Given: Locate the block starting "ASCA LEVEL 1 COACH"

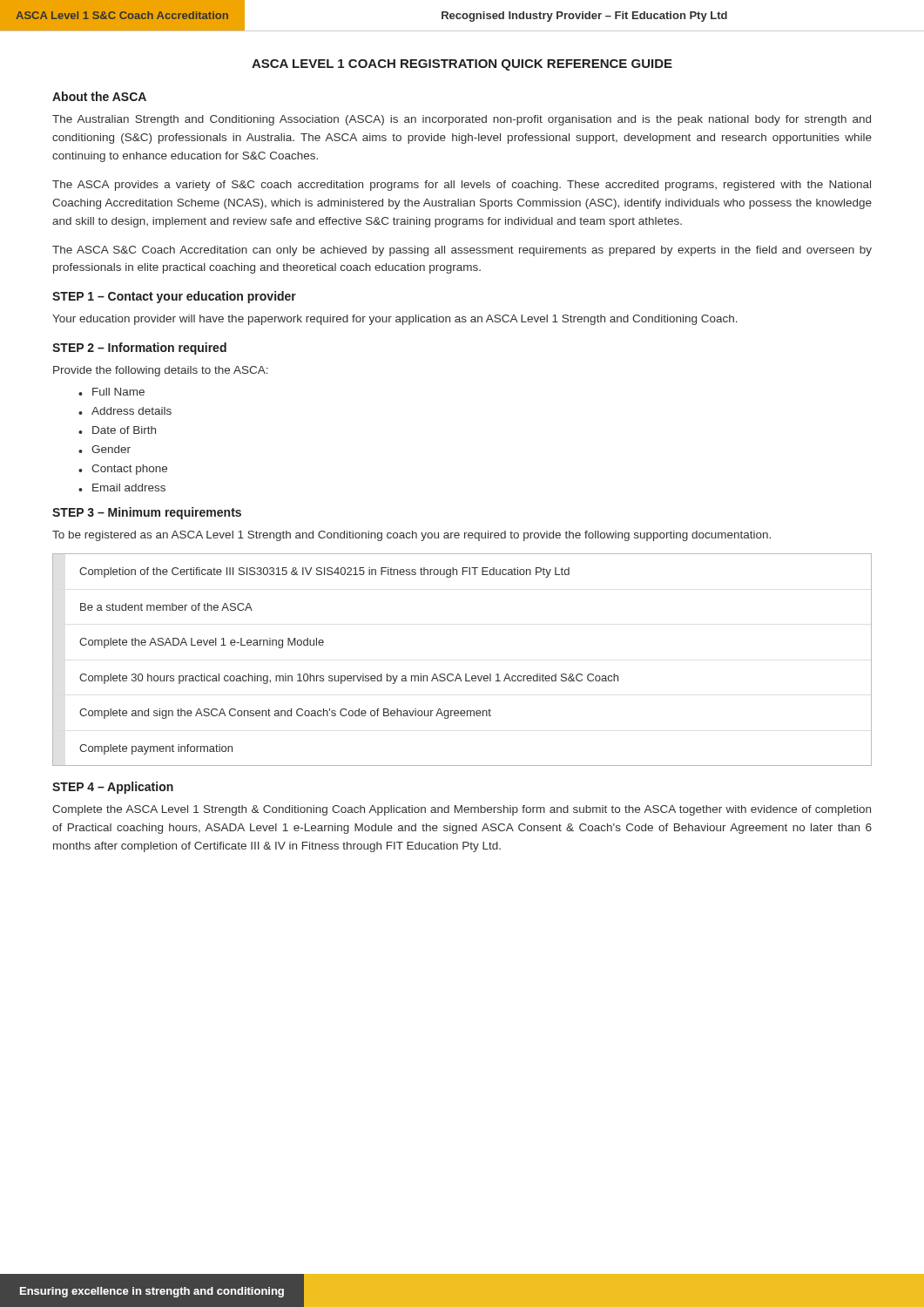Looking at the screenshot, I should click(x=462, y=63).
